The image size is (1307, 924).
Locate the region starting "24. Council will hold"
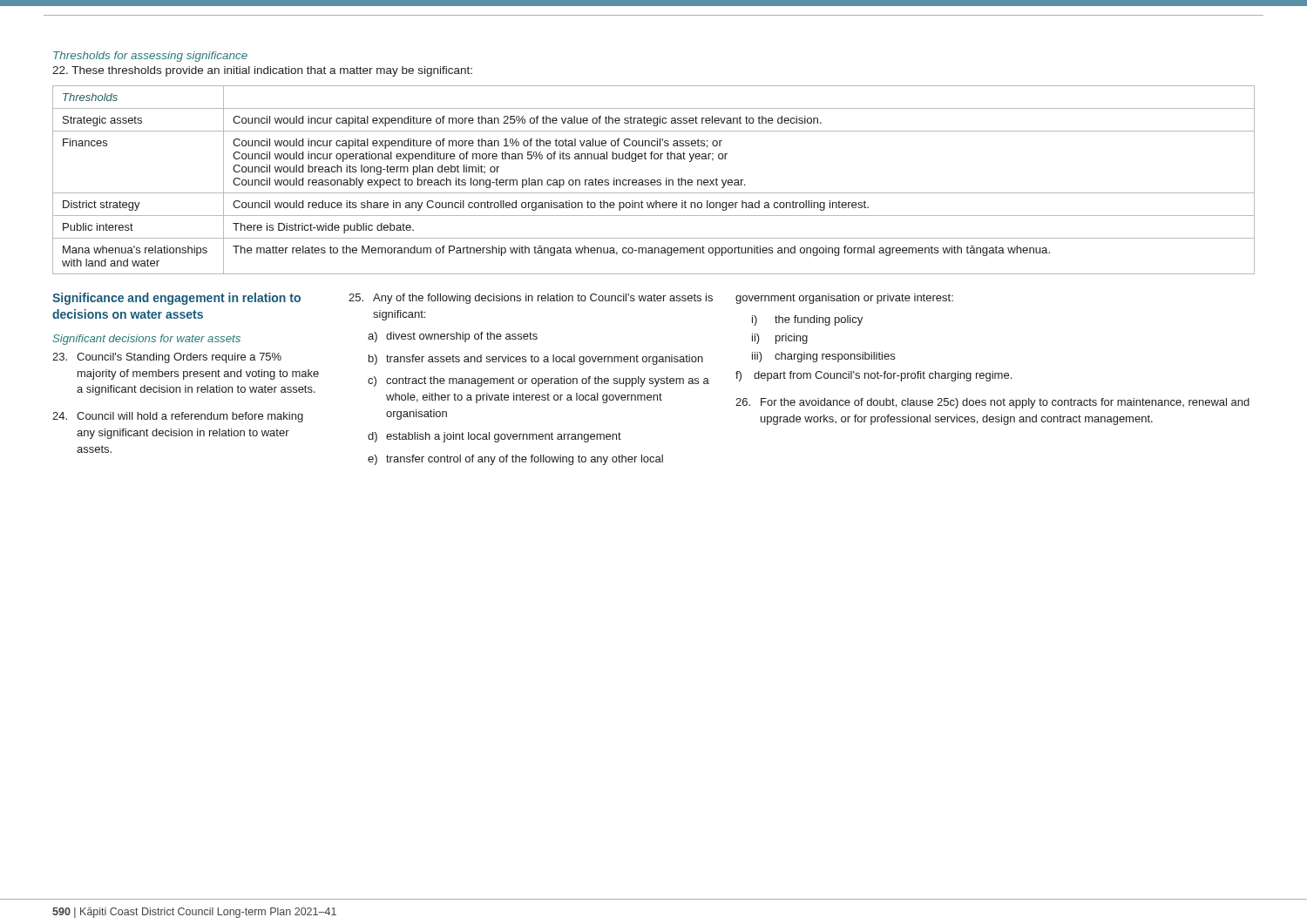click(187, 433)
